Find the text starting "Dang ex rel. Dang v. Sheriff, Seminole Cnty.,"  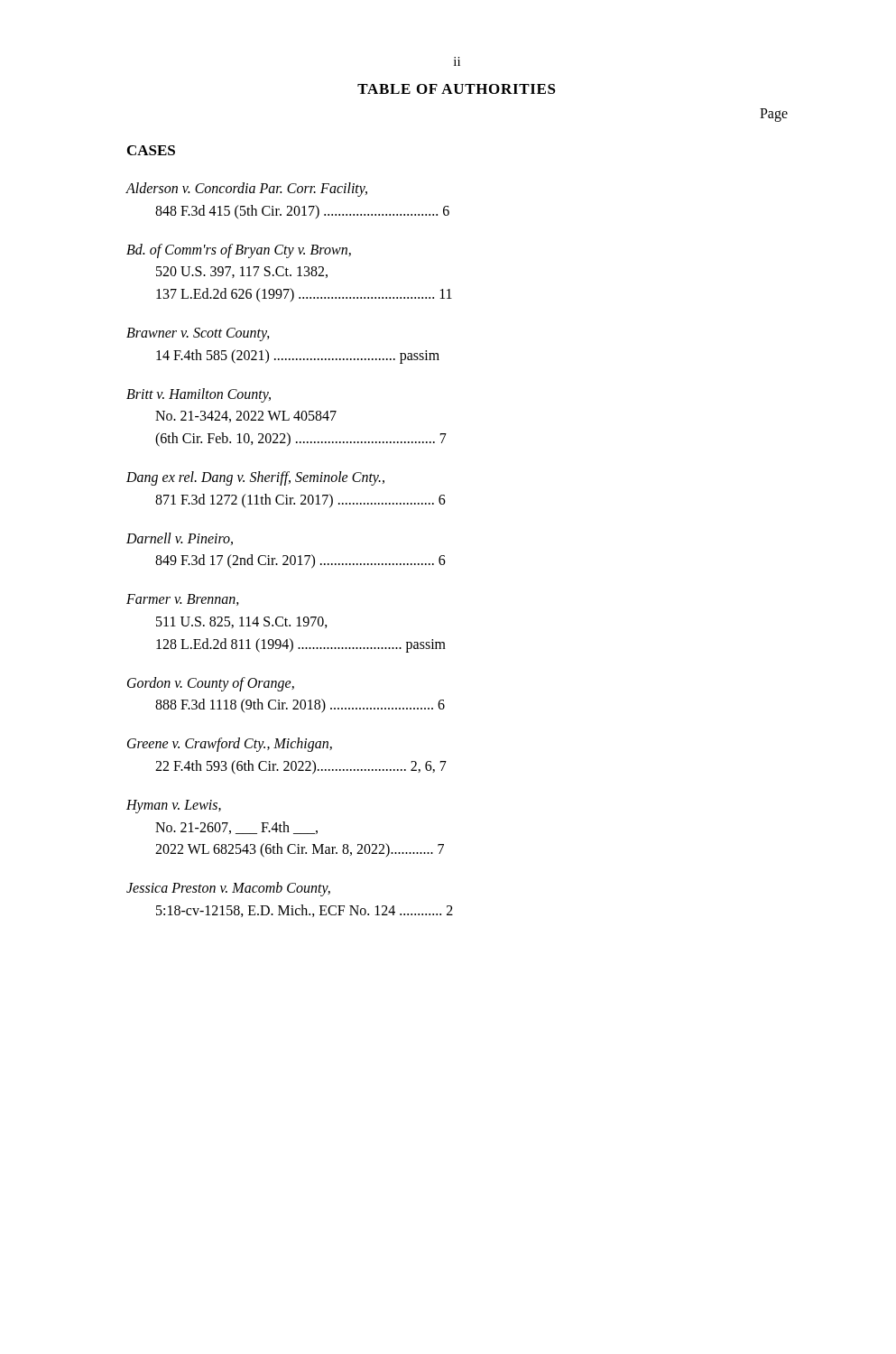255,478
